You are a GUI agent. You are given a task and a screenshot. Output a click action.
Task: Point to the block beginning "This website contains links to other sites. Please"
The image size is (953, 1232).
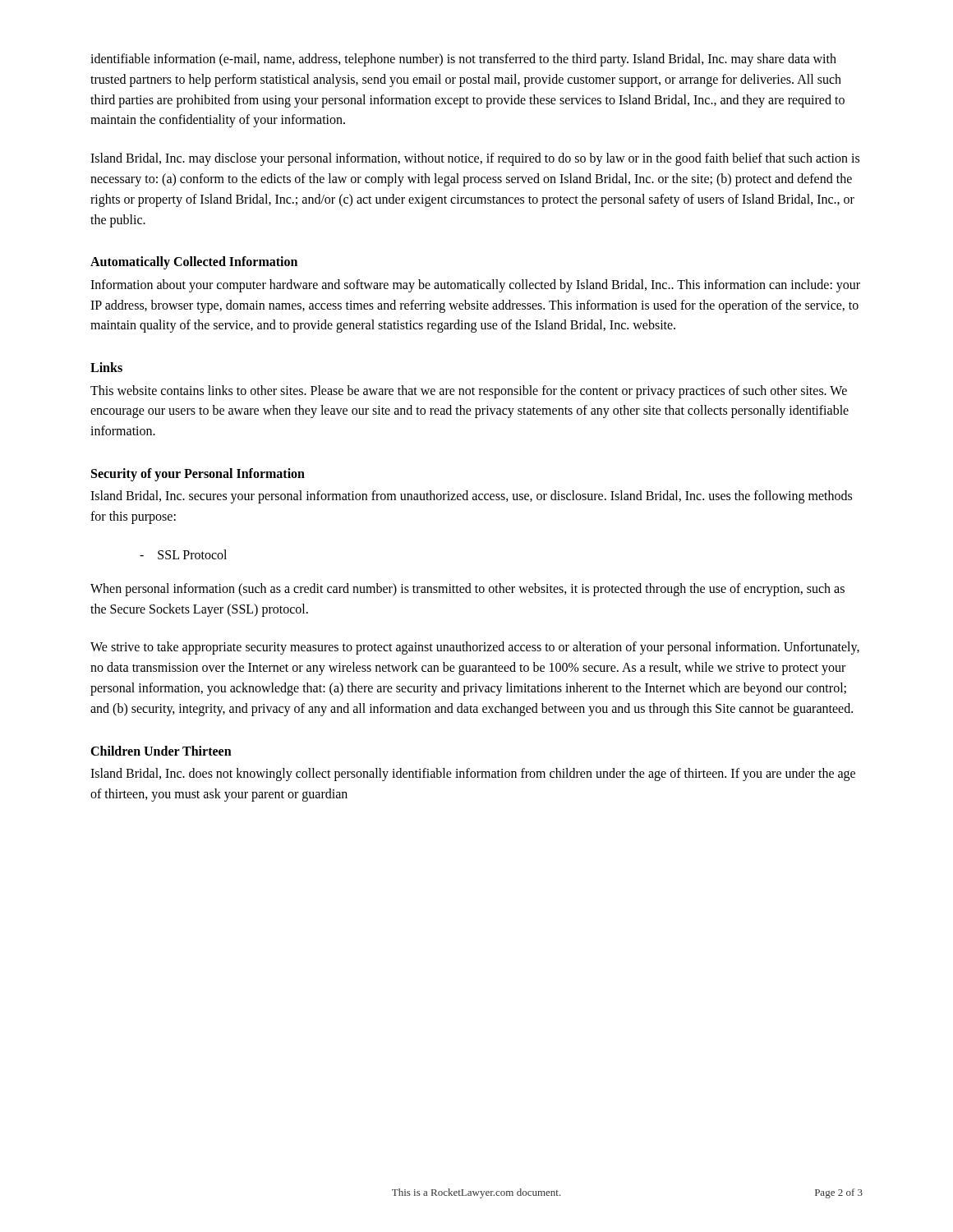click(x=470, y=411)
